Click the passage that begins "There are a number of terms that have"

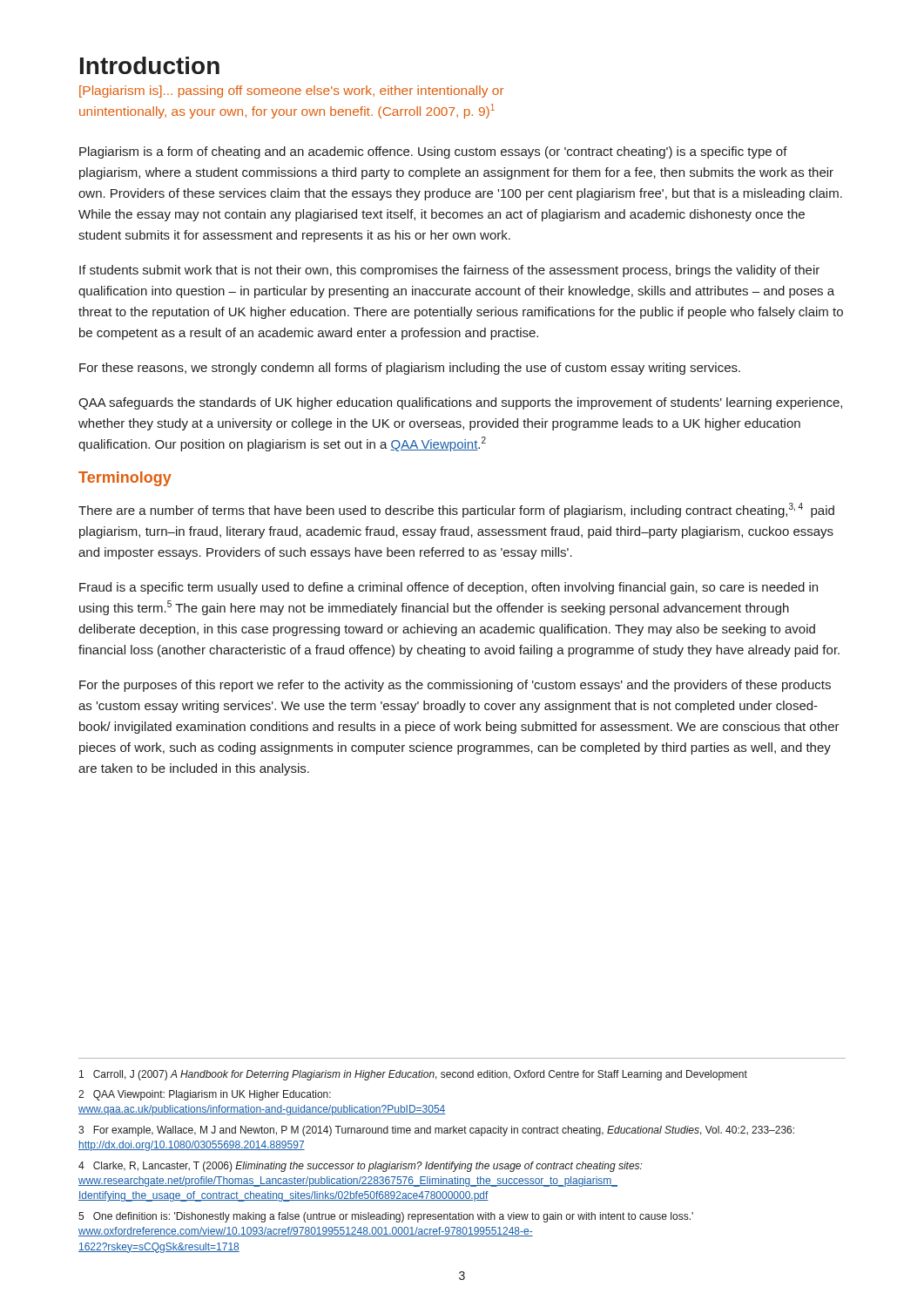click(x=462, y=532)
